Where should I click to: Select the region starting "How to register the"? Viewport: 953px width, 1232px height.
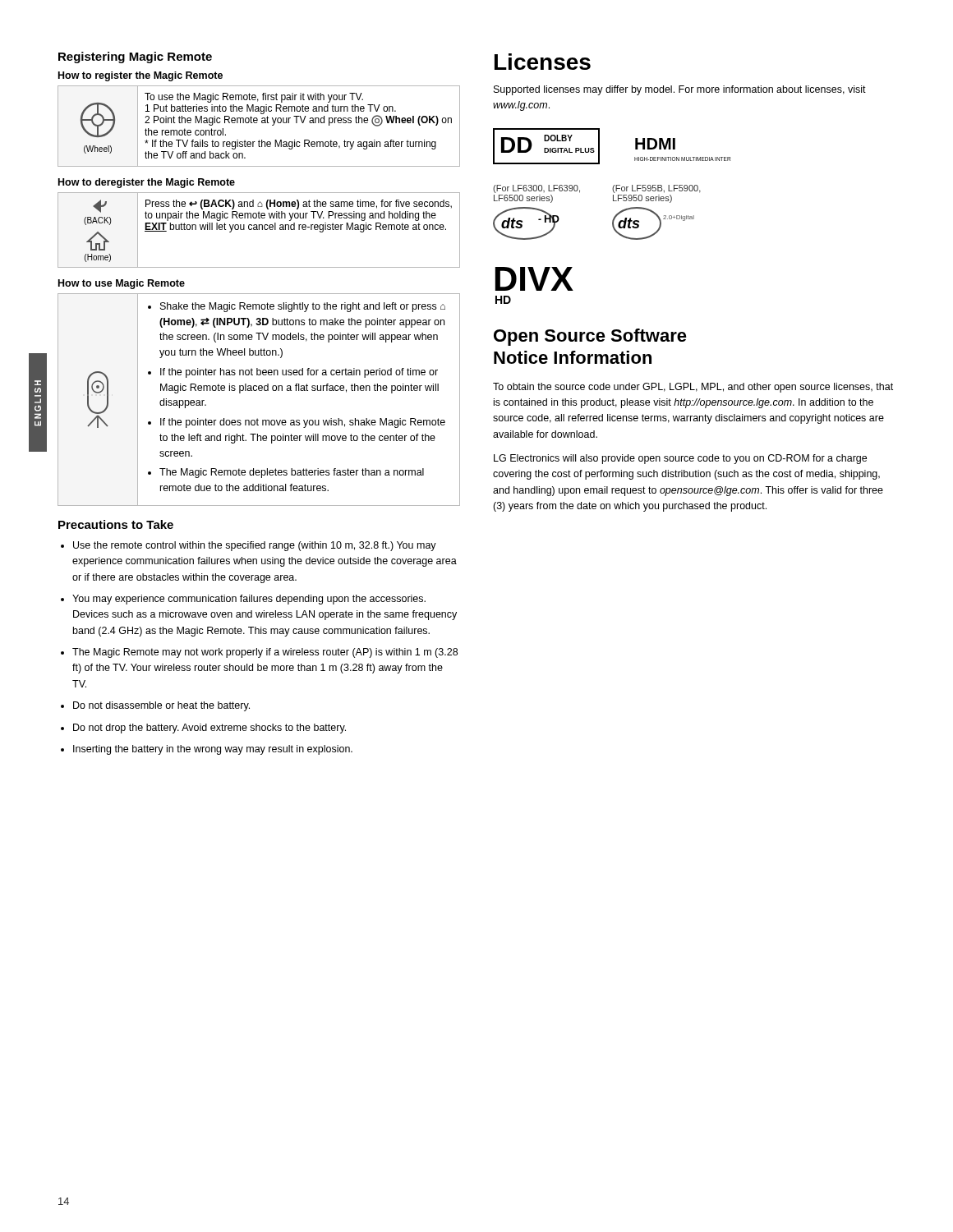[x=140, y=76]
